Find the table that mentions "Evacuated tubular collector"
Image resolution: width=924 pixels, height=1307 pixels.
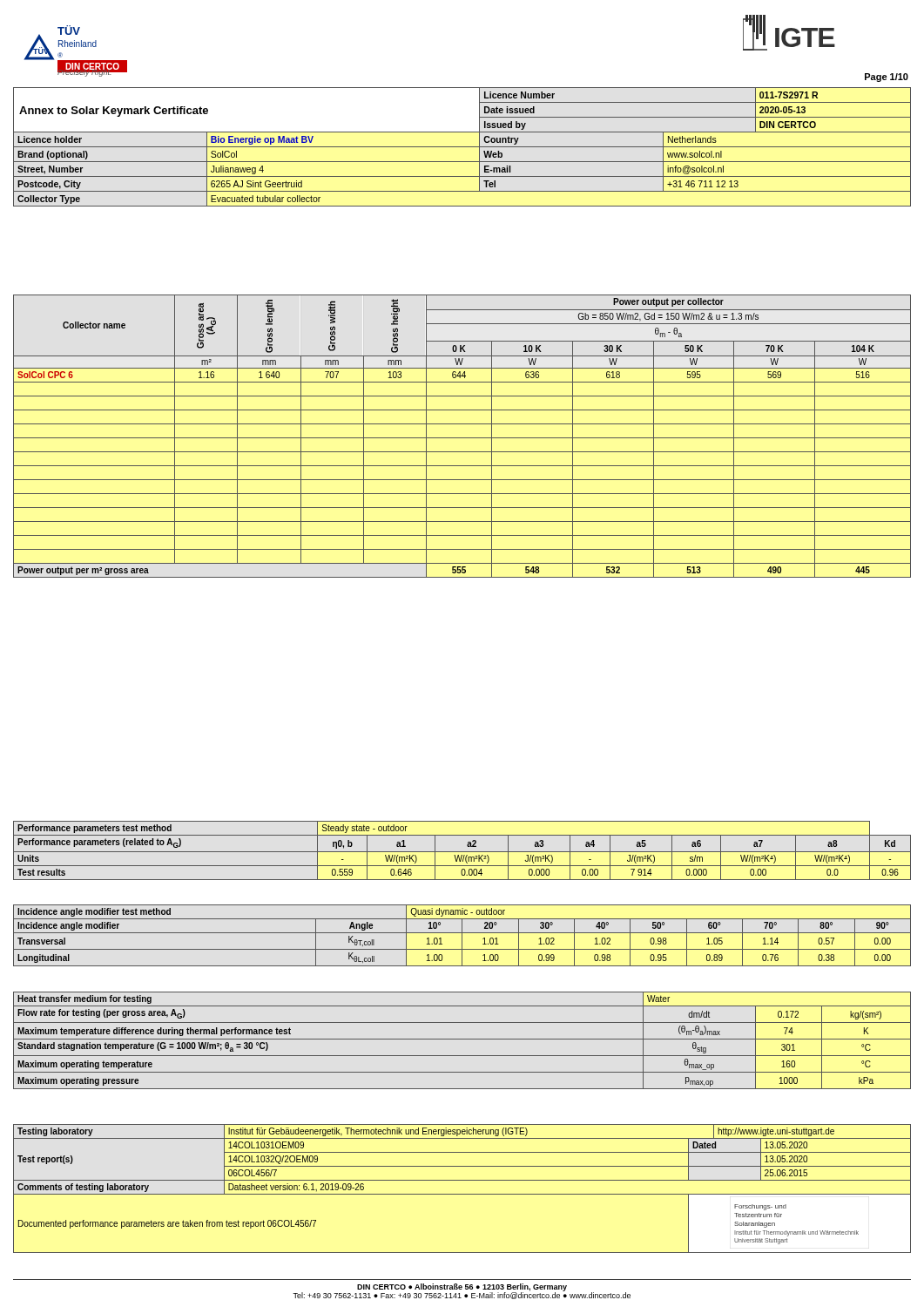(462, 147)
